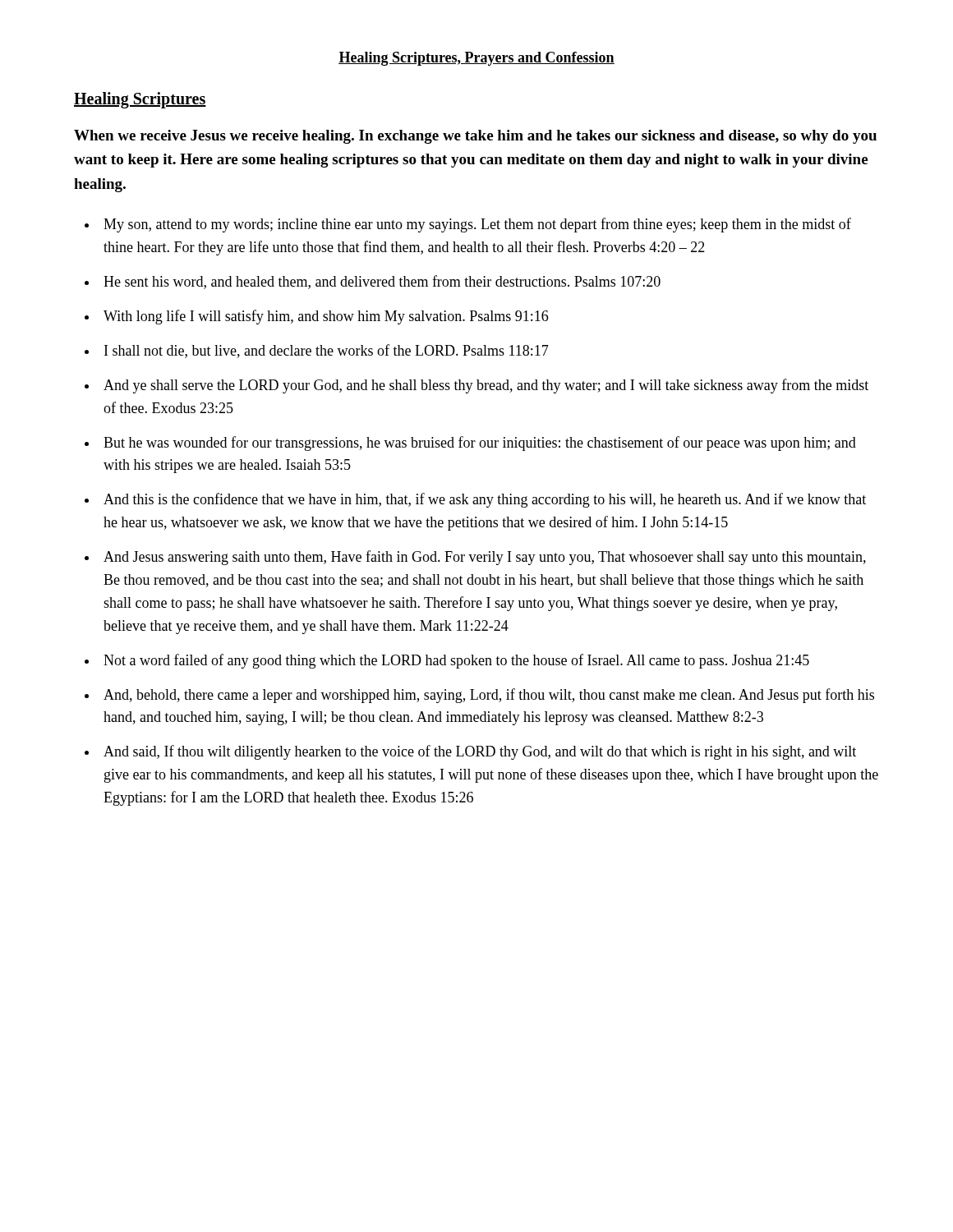Find the list item that reads "And Jesus answering saith unto them,"
The width and height of the screenshot is (953, 1232).
pyautogui.click(x=485, y=591)
